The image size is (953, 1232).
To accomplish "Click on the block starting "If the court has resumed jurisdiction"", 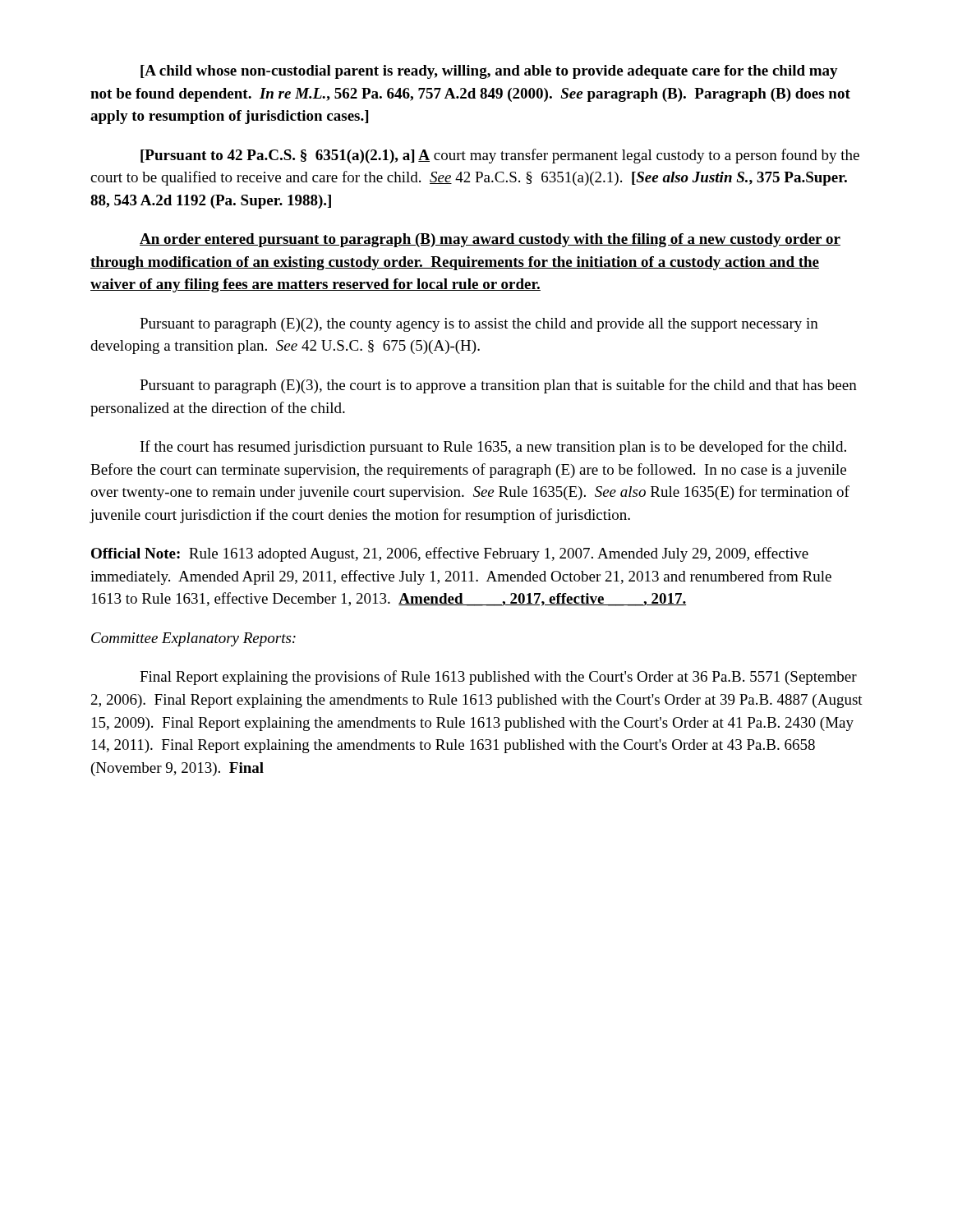I will (x=476, y=481).
